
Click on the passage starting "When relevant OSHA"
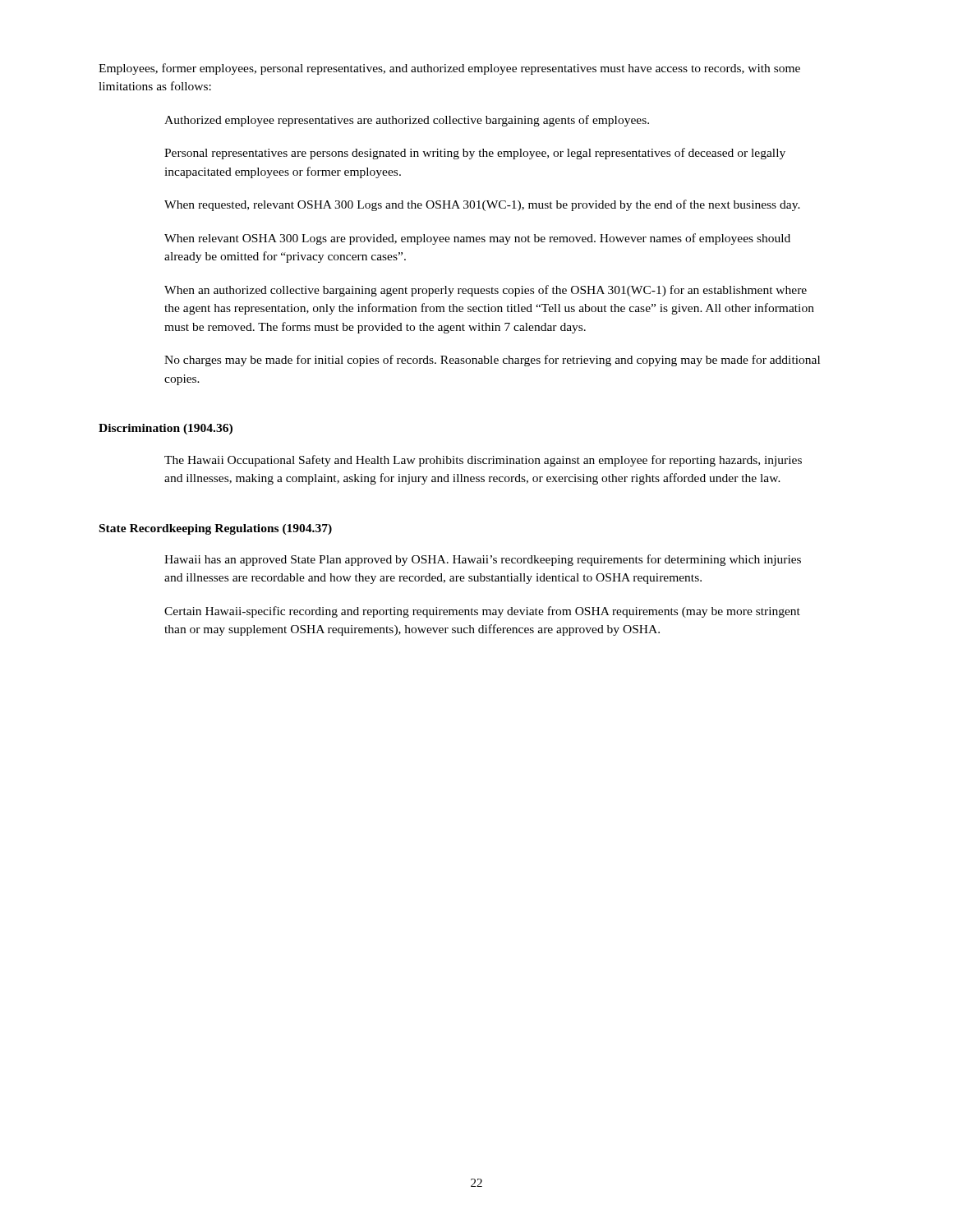477,247
